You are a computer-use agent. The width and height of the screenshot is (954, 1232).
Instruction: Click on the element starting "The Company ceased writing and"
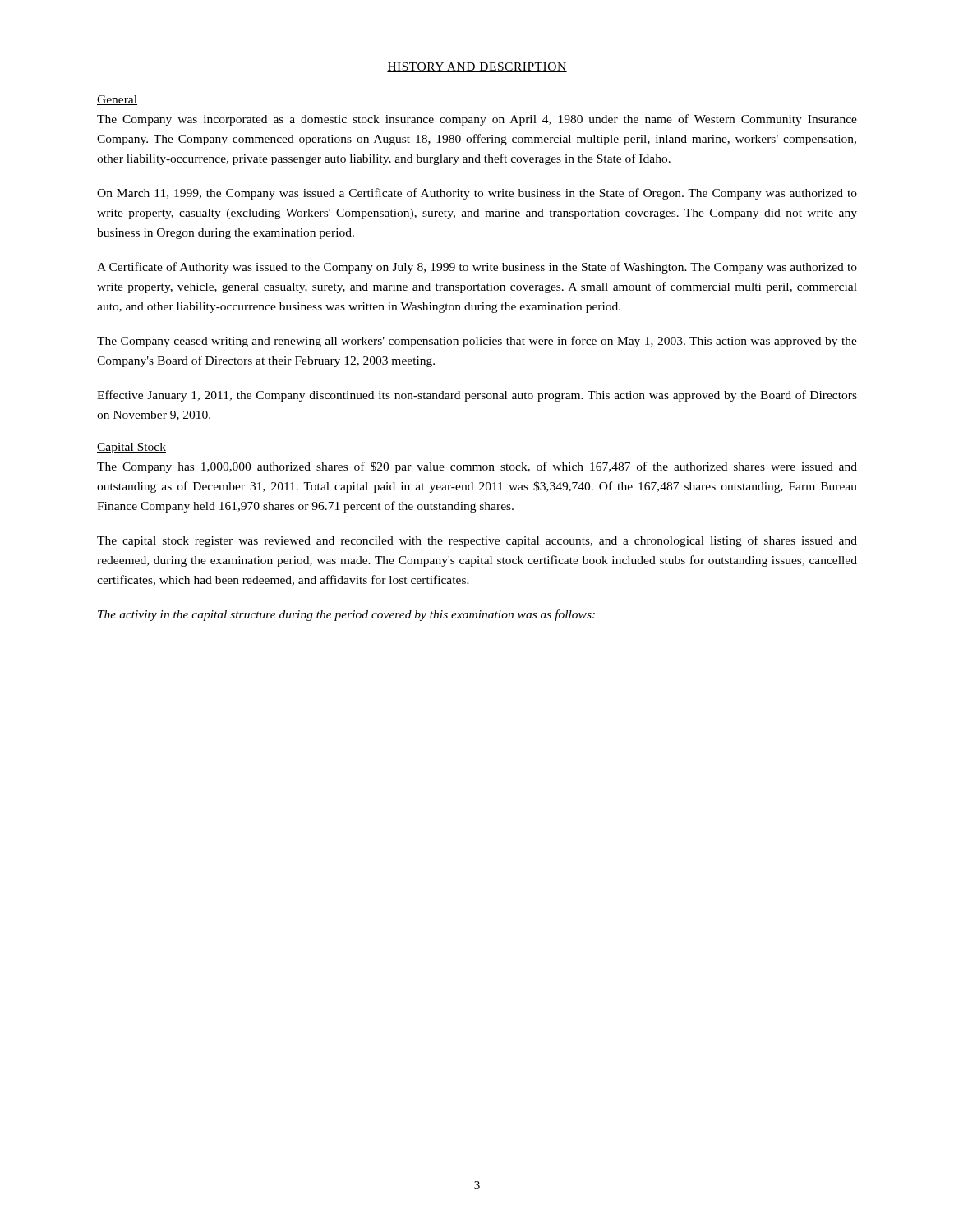pyautogui.click(x=477, y=350)
